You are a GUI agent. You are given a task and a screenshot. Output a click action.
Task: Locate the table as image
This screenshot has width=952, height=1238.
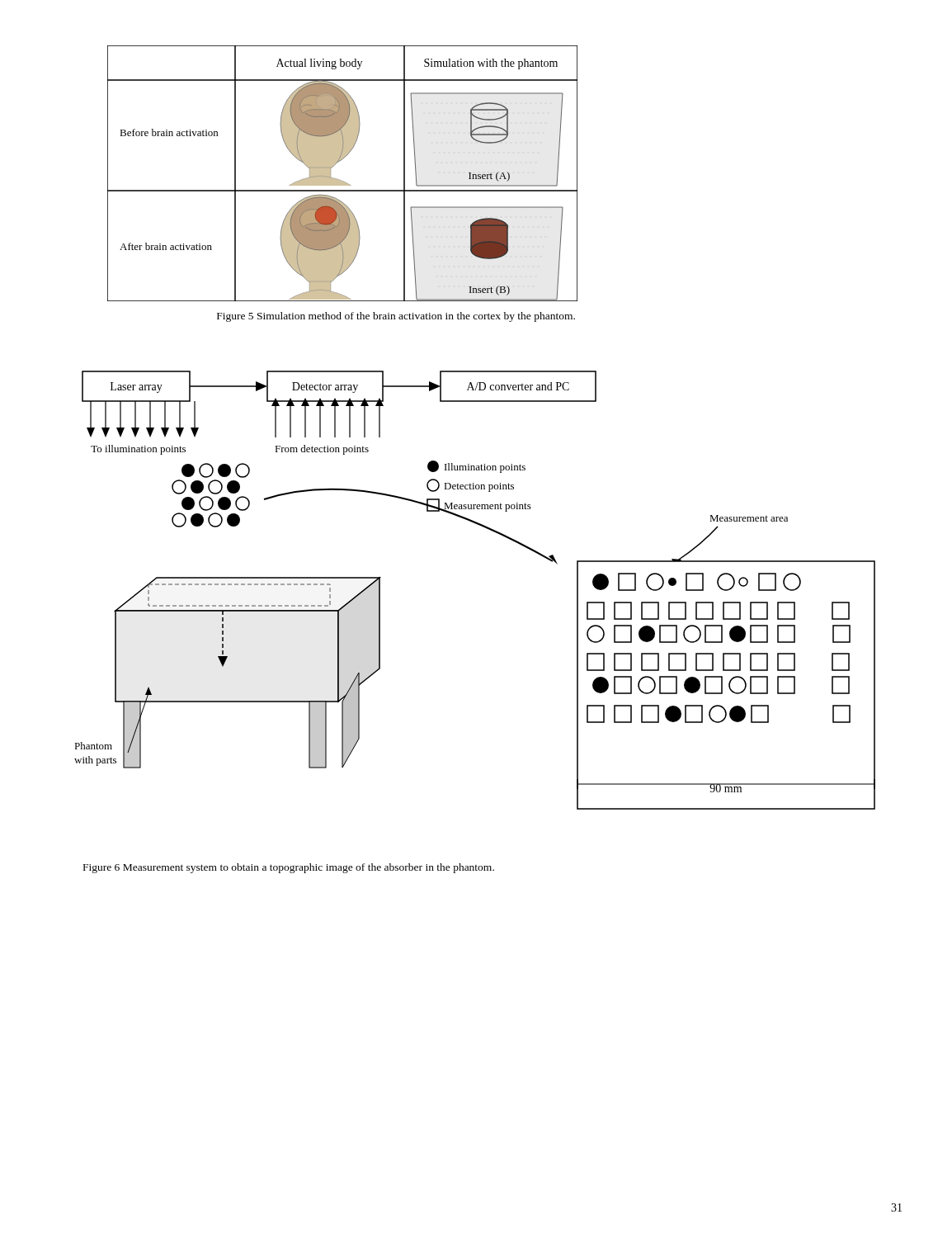(x=342, y=175)
